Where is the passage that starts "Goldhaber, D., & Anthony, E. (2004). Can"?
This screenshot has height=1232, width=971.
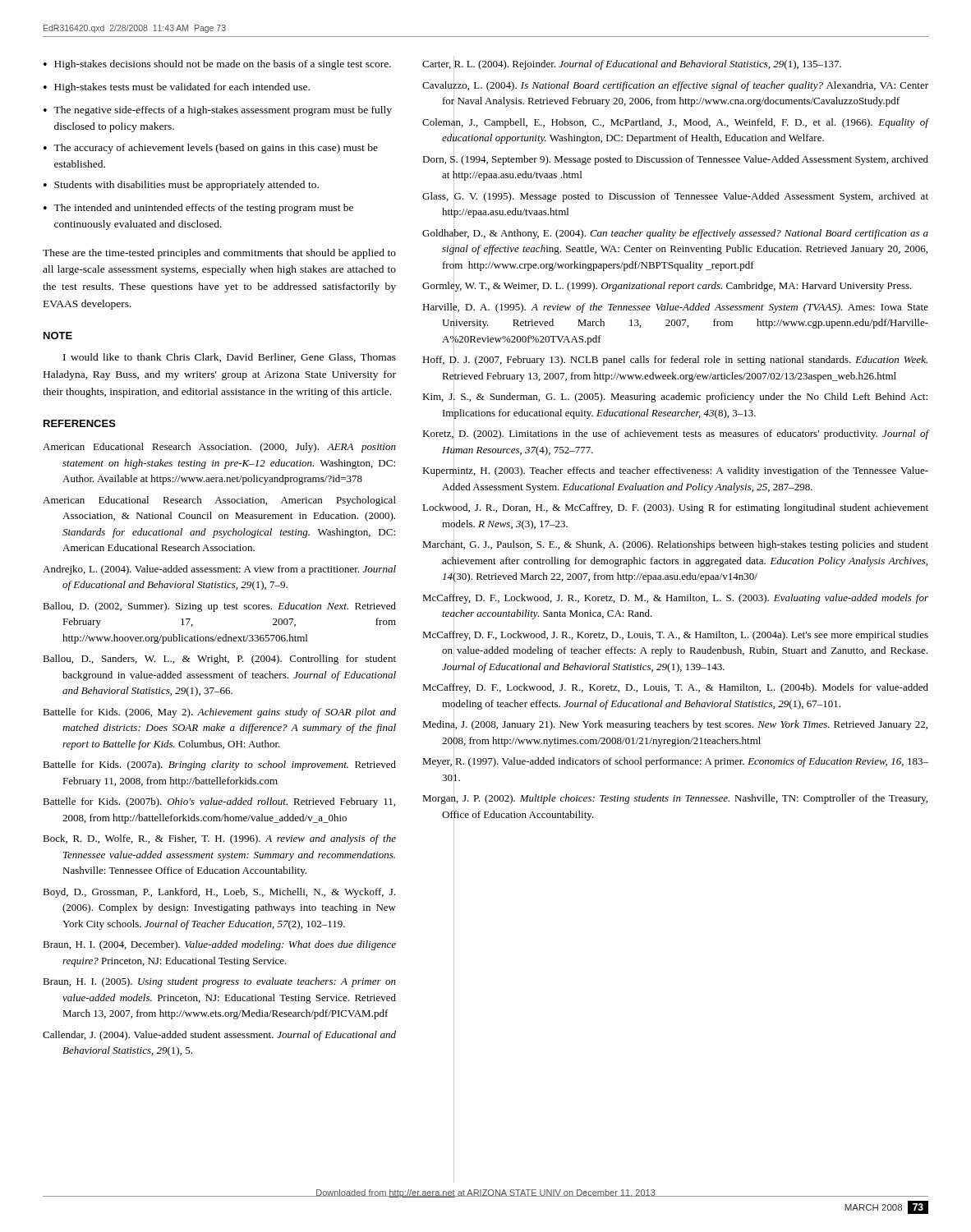(675, 248)
